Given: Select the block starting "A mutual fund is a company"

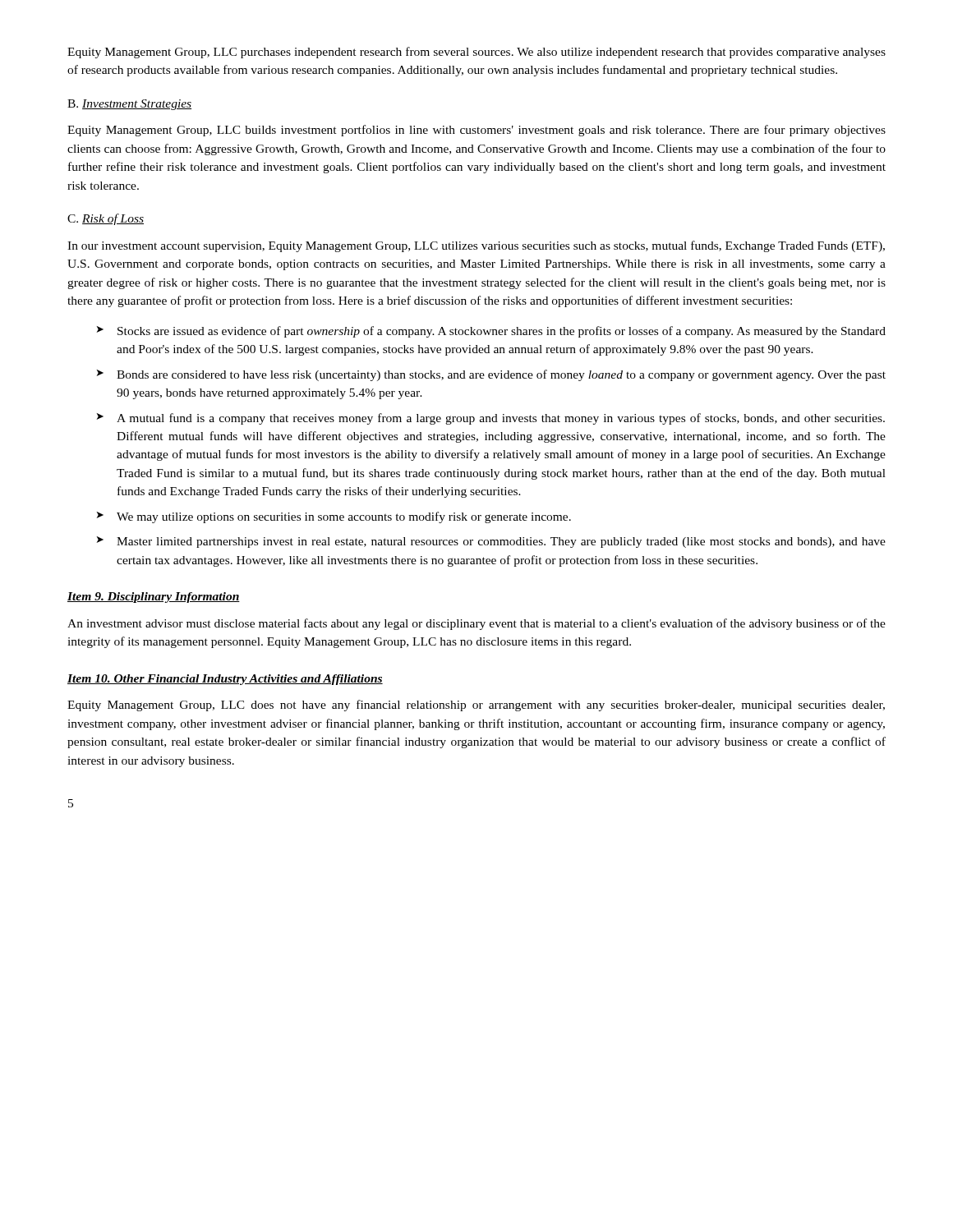Looking at the screenshot, I should 501,454.
